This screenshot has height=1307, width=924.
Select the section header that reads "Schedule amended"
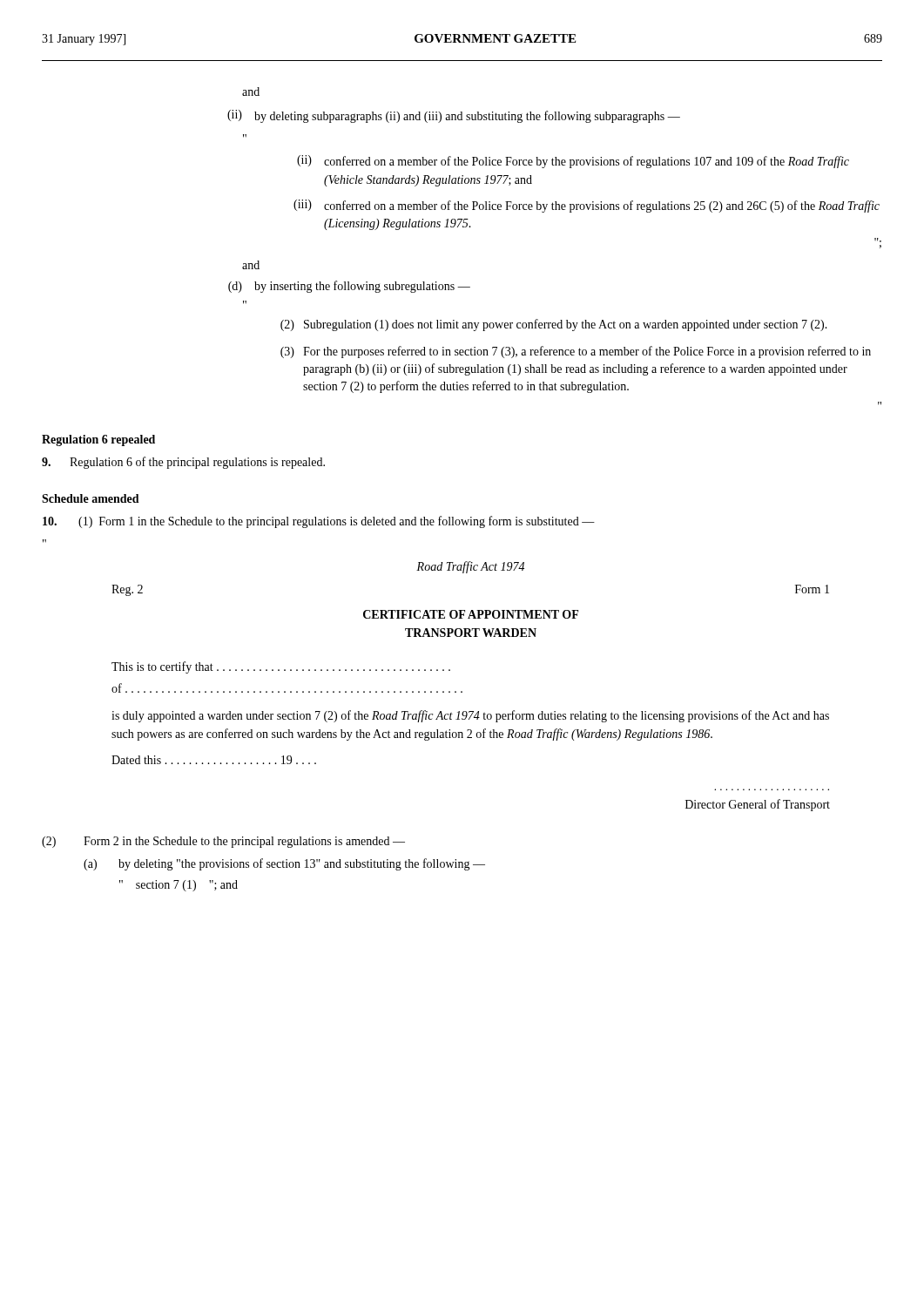coord(90,499)
